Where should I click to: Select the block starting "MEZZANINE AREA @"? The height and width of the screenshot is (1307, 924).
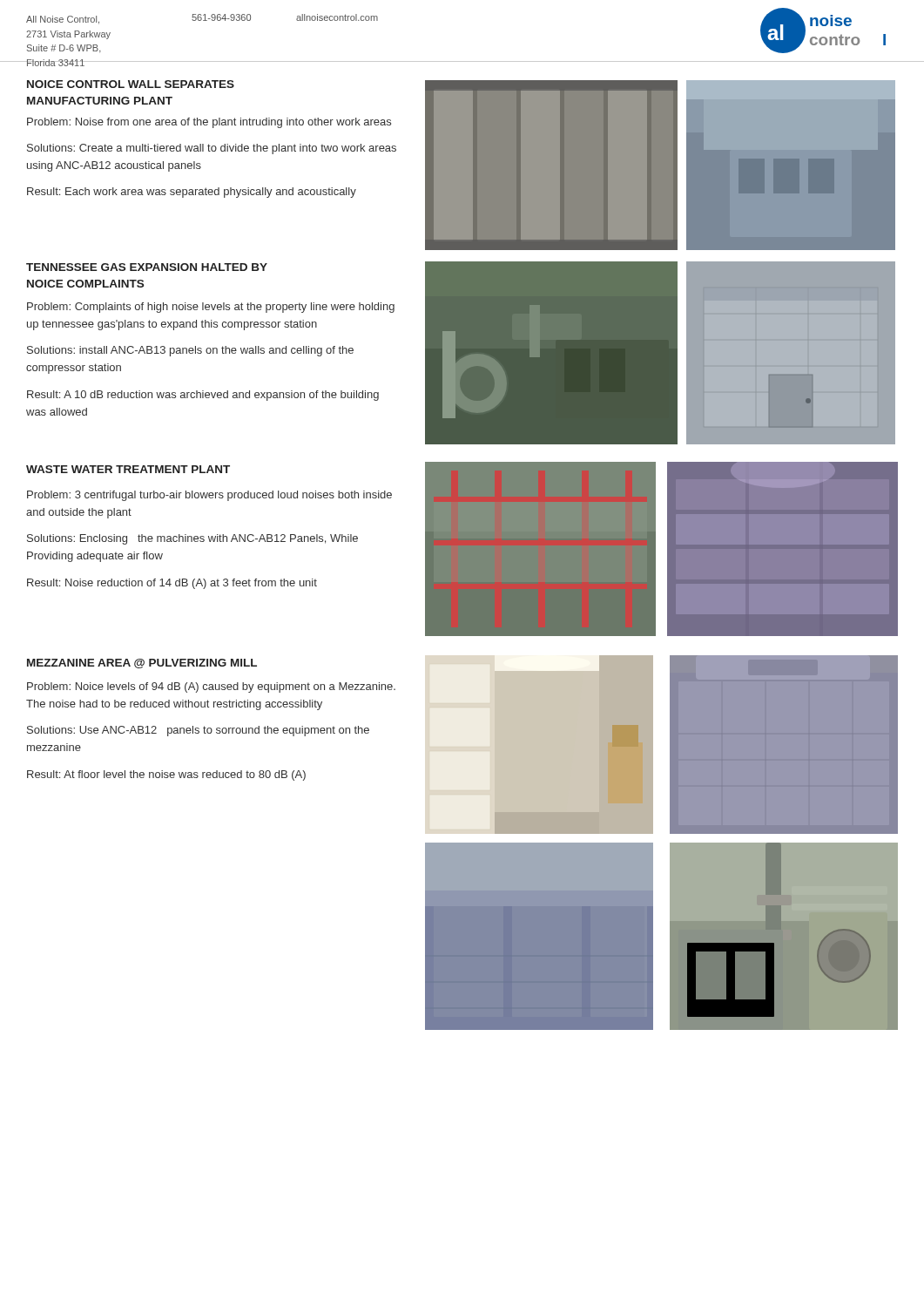[213, 663]
